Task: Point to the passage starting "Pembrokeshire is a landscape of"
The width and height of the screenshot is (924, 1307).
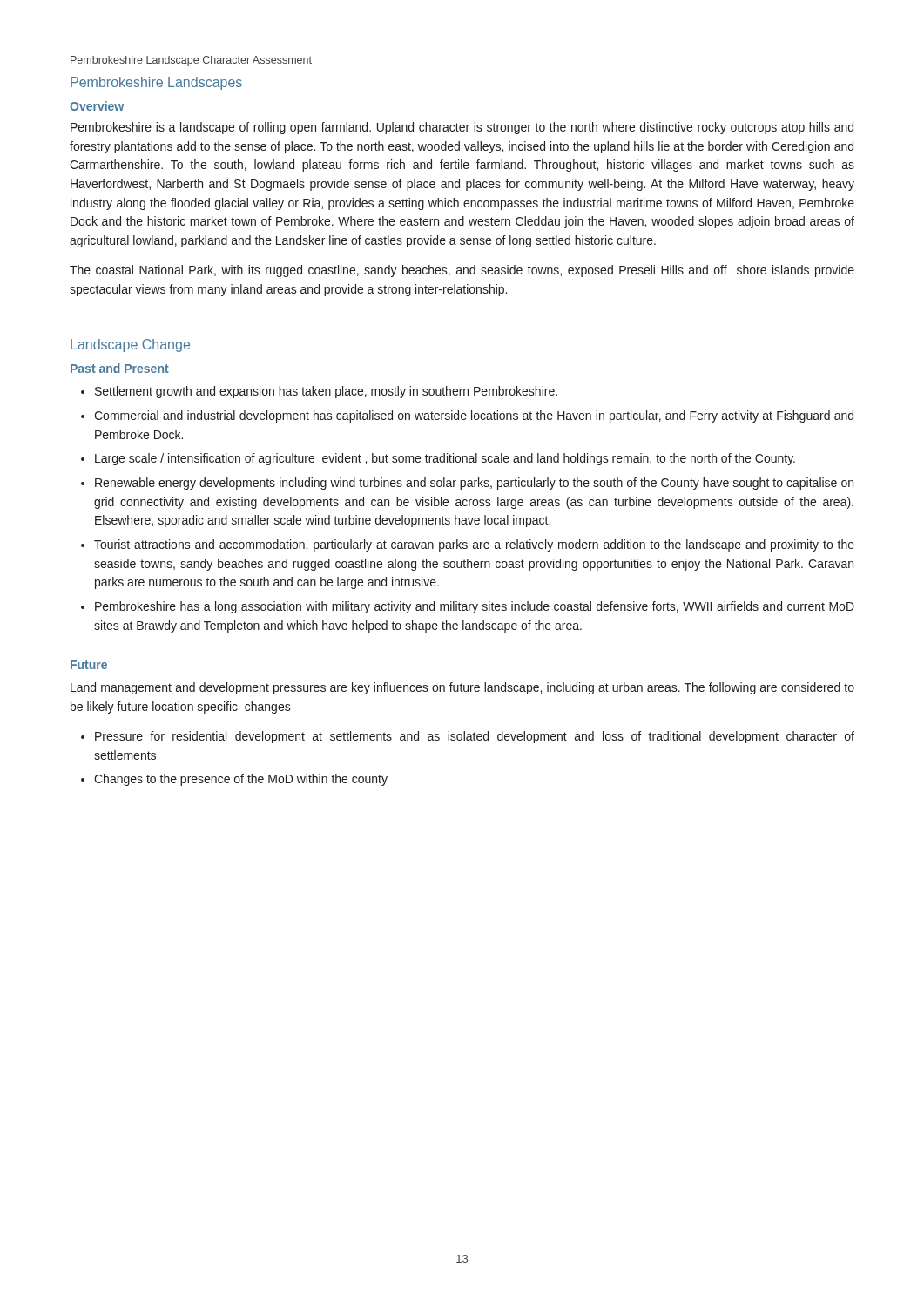Action: [462, 185]
